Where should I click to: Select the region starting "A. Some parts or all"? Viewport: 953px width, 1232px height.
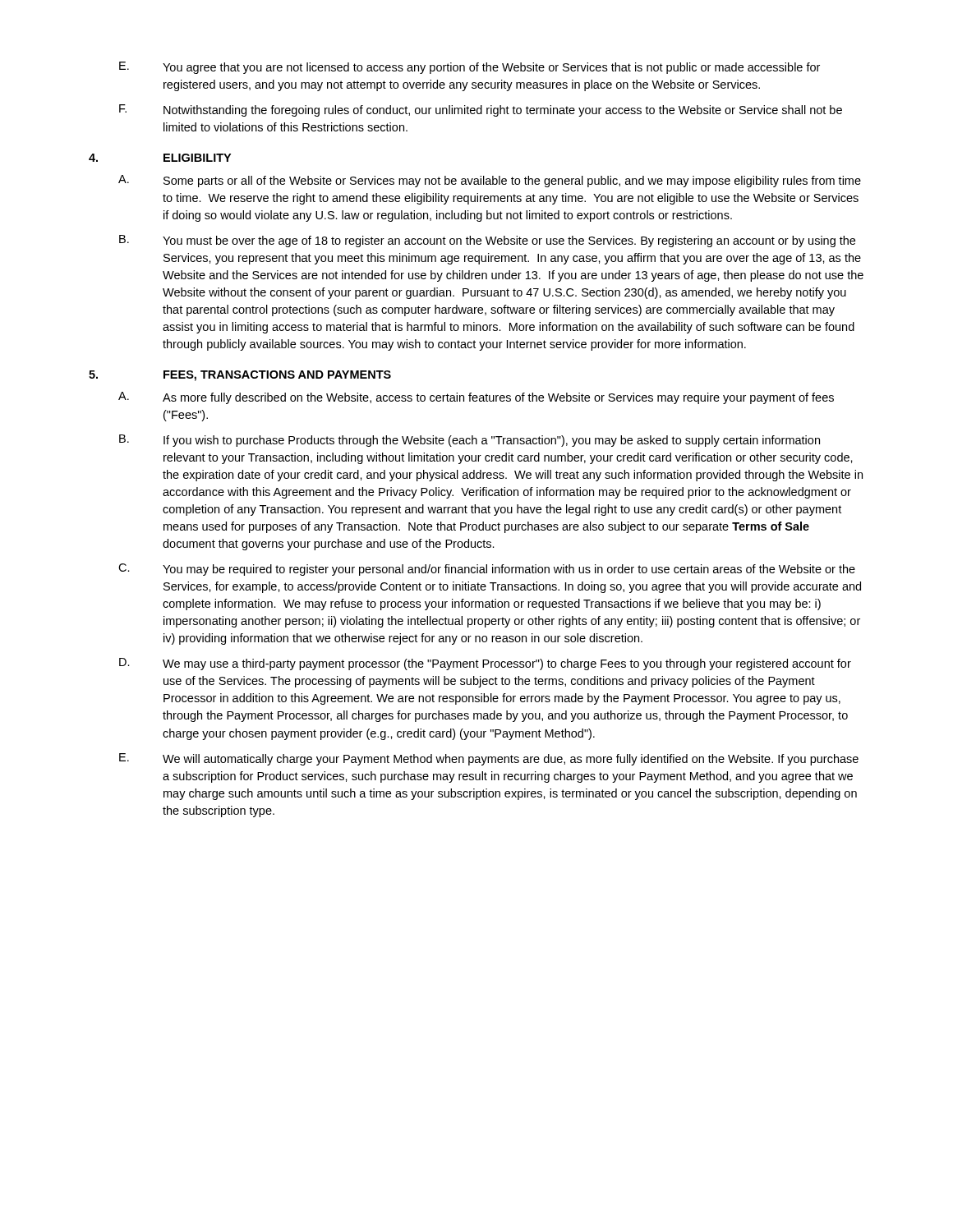pyautogui.click(x=476, y=198)
